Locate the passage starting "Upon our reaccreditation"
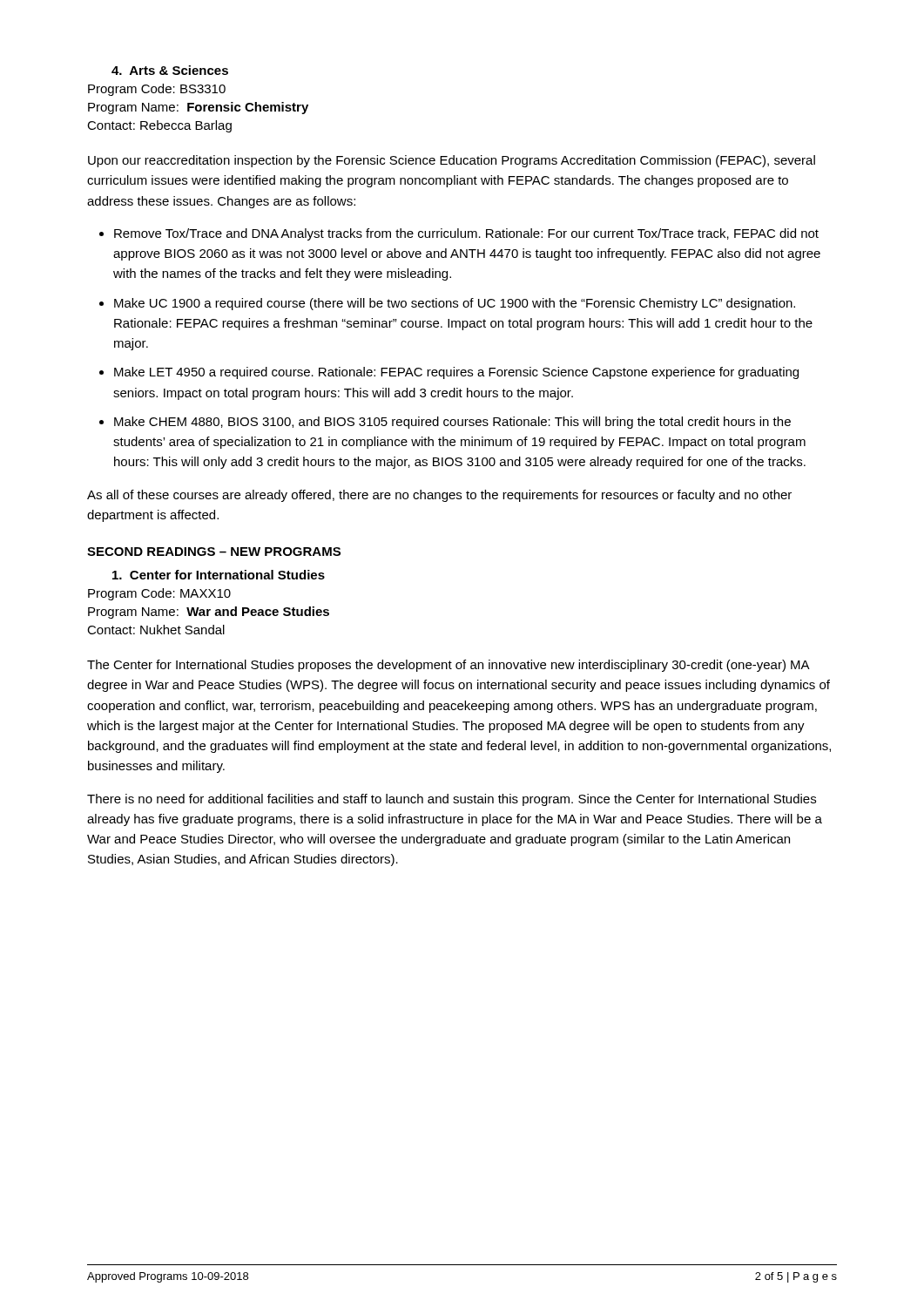 coord(451,180)
